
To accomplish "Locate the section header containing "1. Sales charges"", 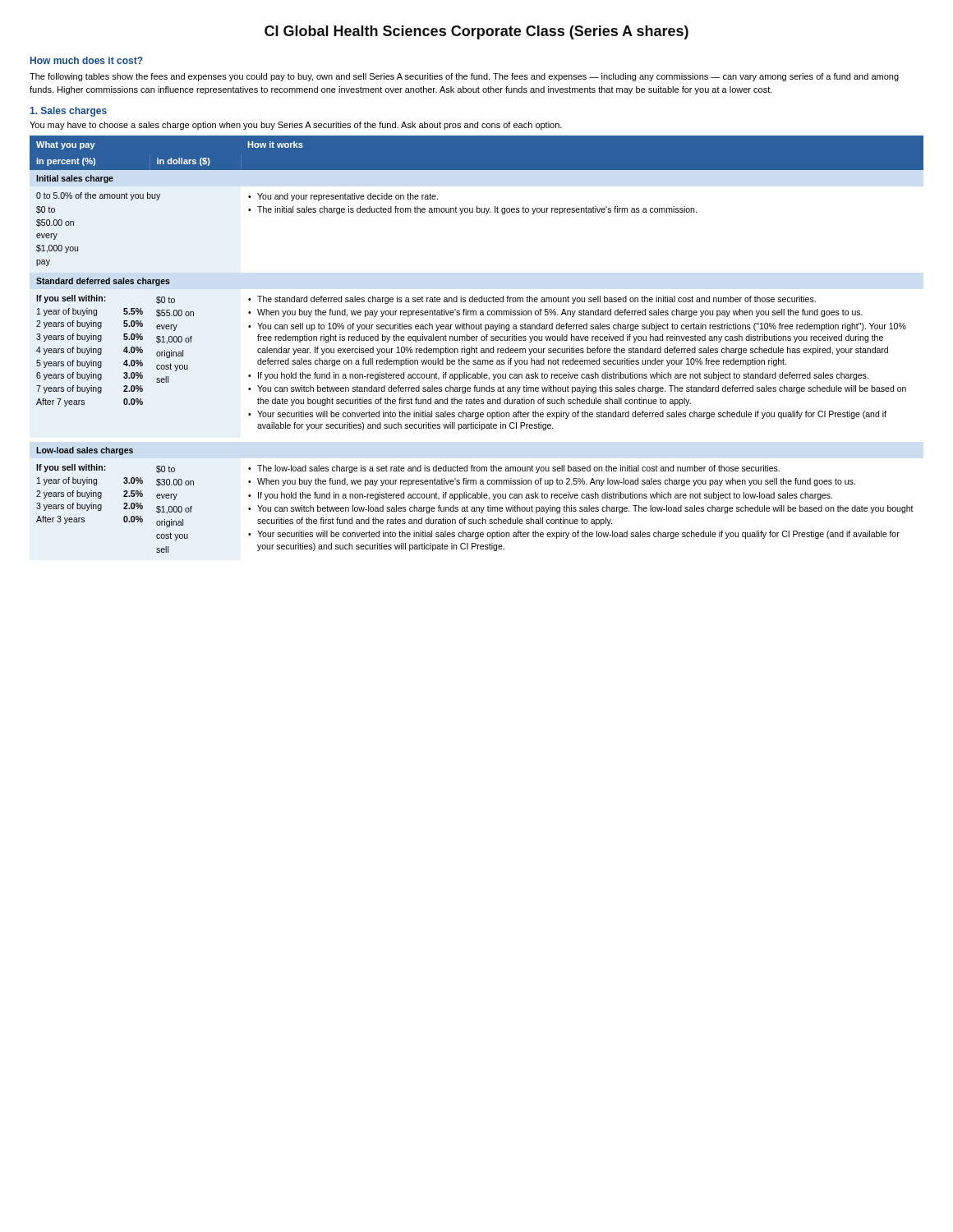I will [x=68, y=111].
